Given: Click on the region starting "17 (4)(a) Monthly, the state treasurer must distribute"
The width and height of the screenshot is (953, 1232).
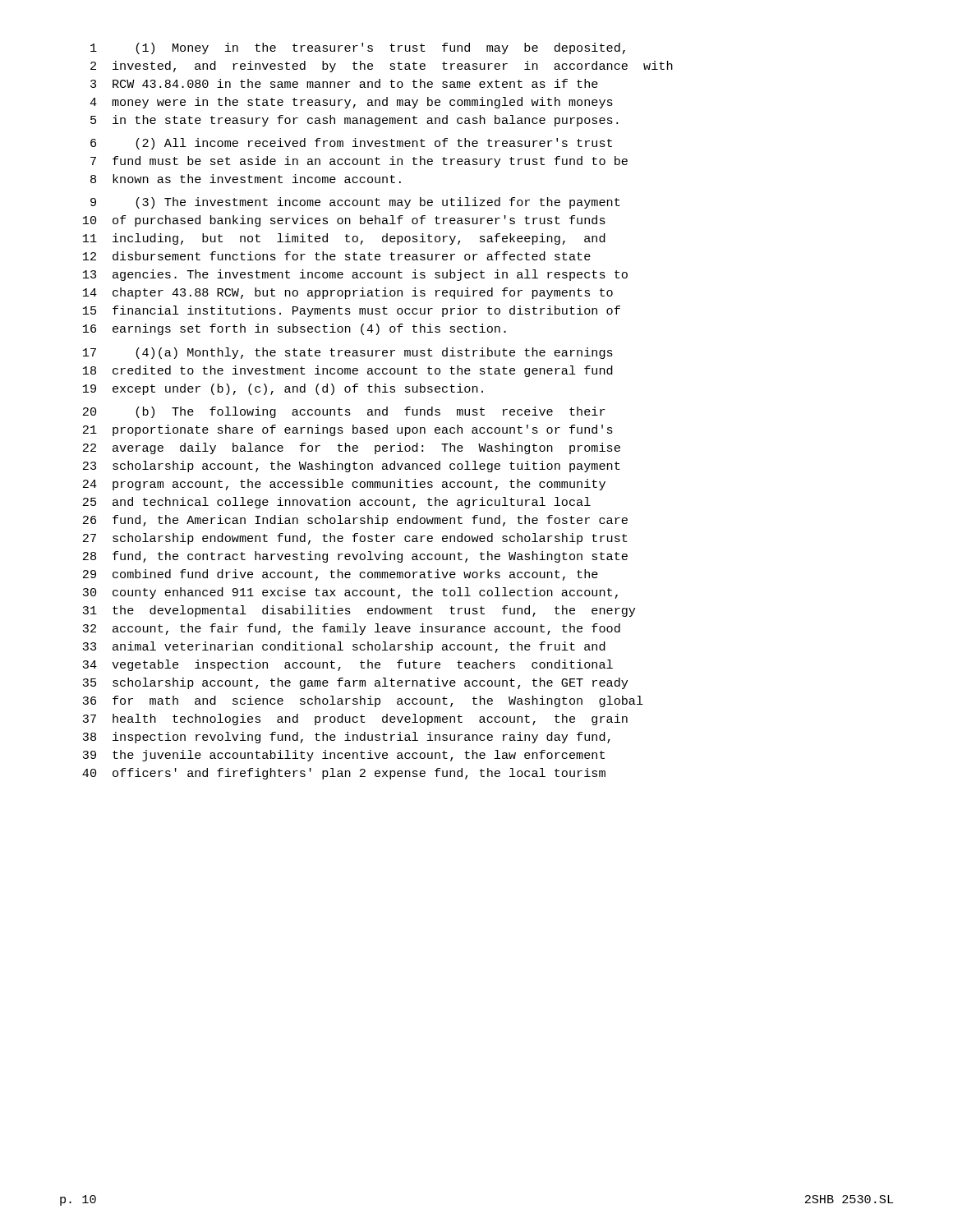Looking at the screenshot, I should pos(476,353).
